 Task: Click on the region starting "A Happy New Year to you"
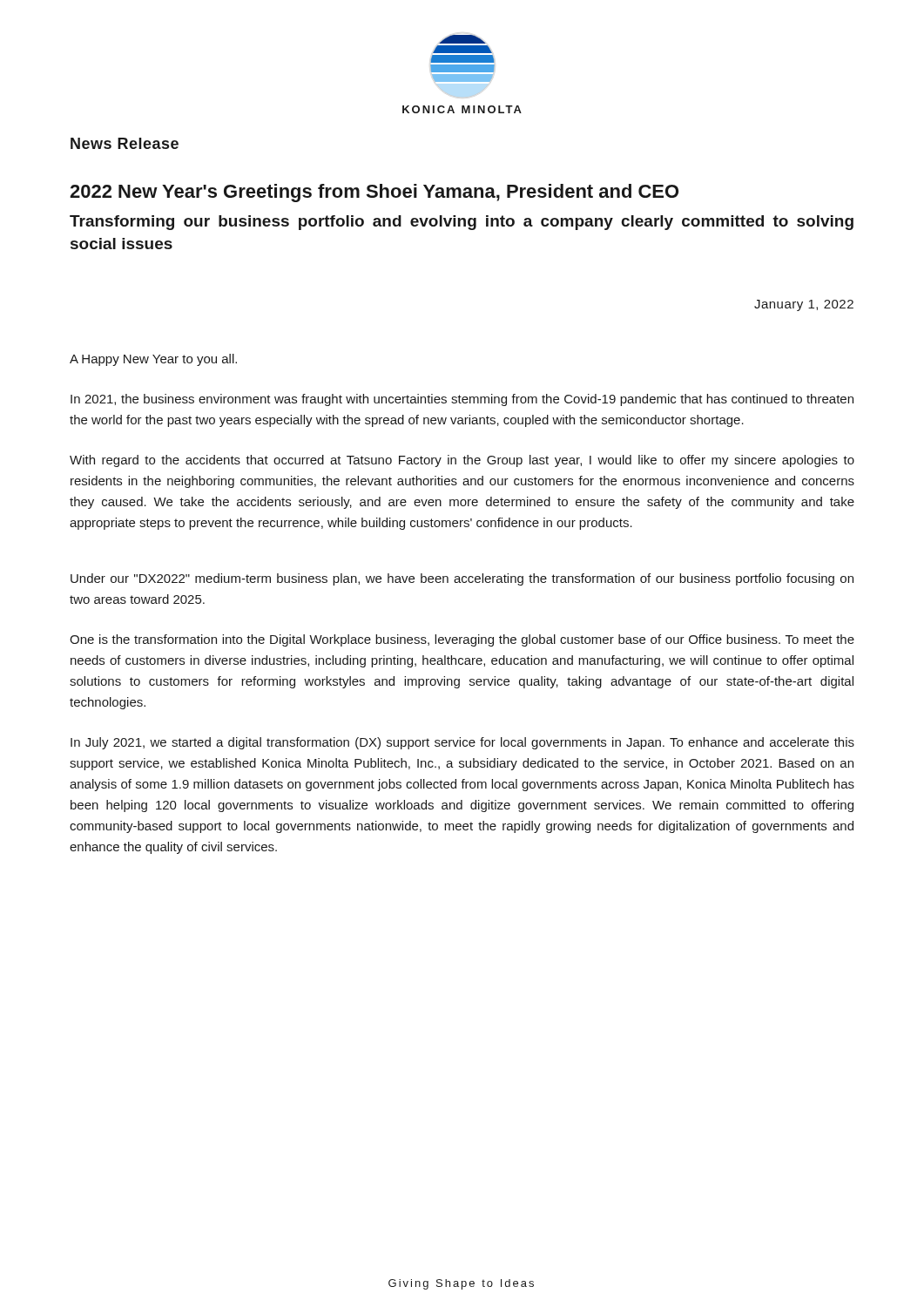pos(154,359)
